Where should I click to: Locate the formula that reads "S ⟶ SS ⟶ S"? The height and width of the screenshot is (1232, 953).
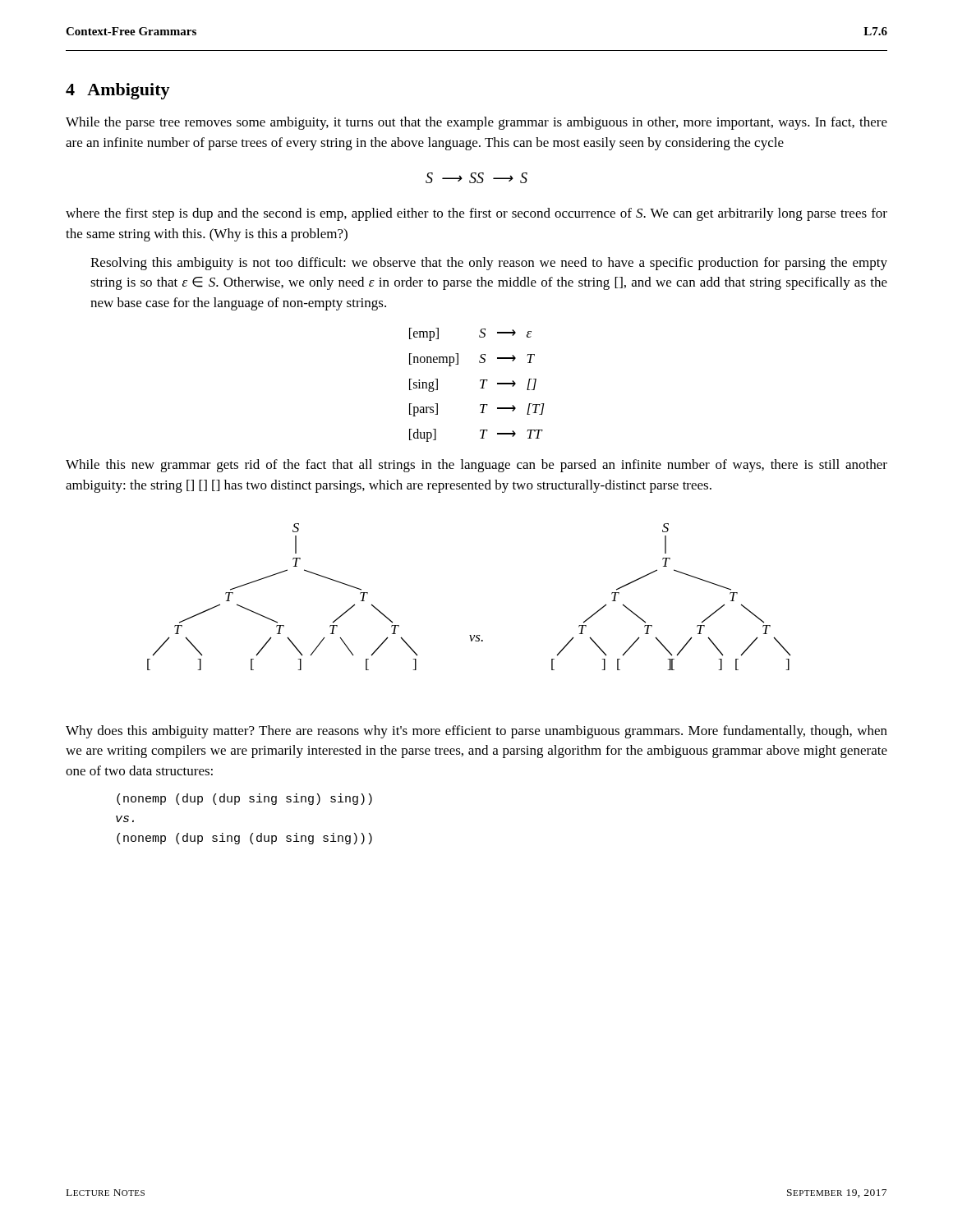click(x=476, y=178)
